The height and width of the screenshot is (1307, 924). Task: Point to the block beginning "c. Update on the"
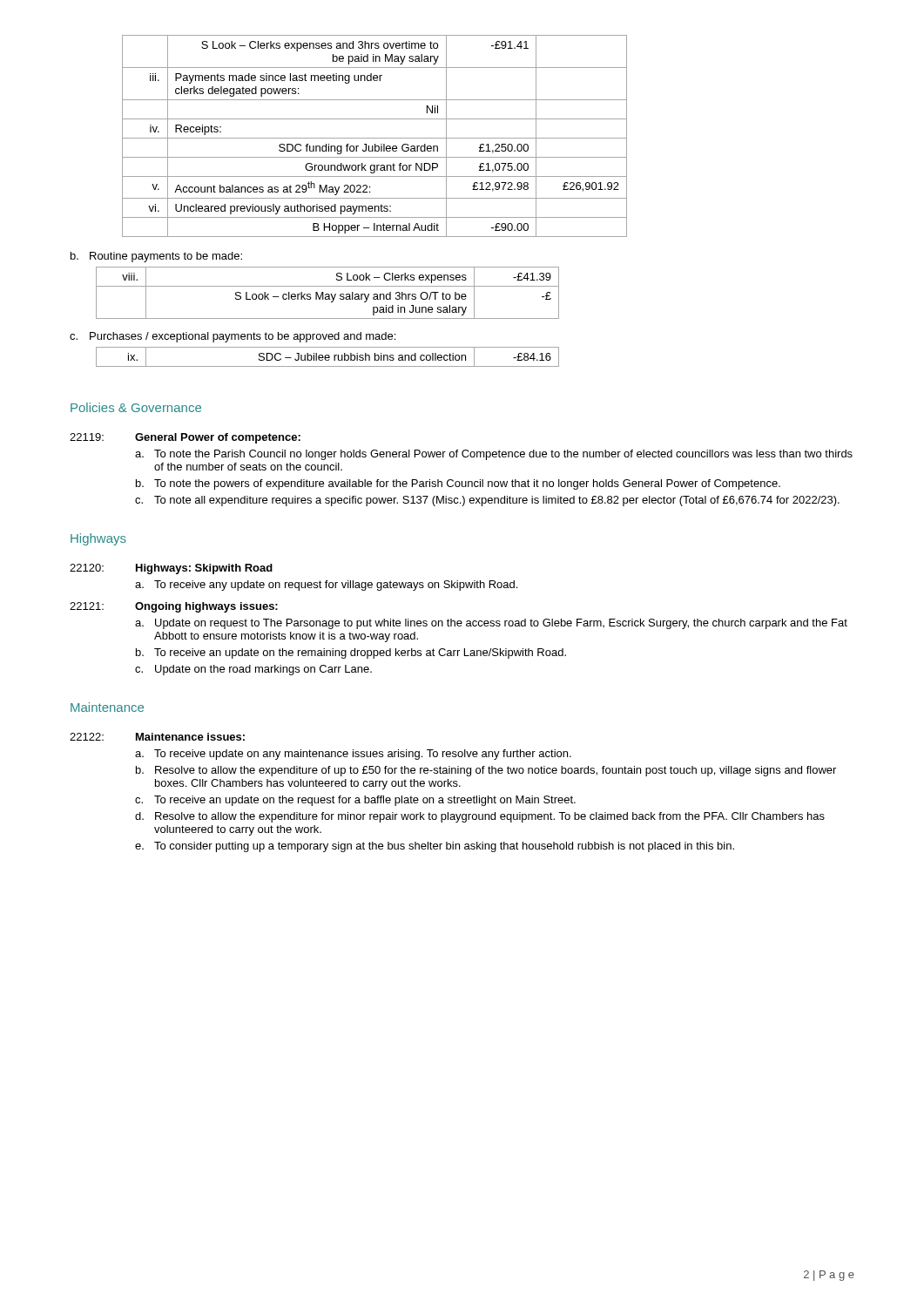(x=254, y=669)
